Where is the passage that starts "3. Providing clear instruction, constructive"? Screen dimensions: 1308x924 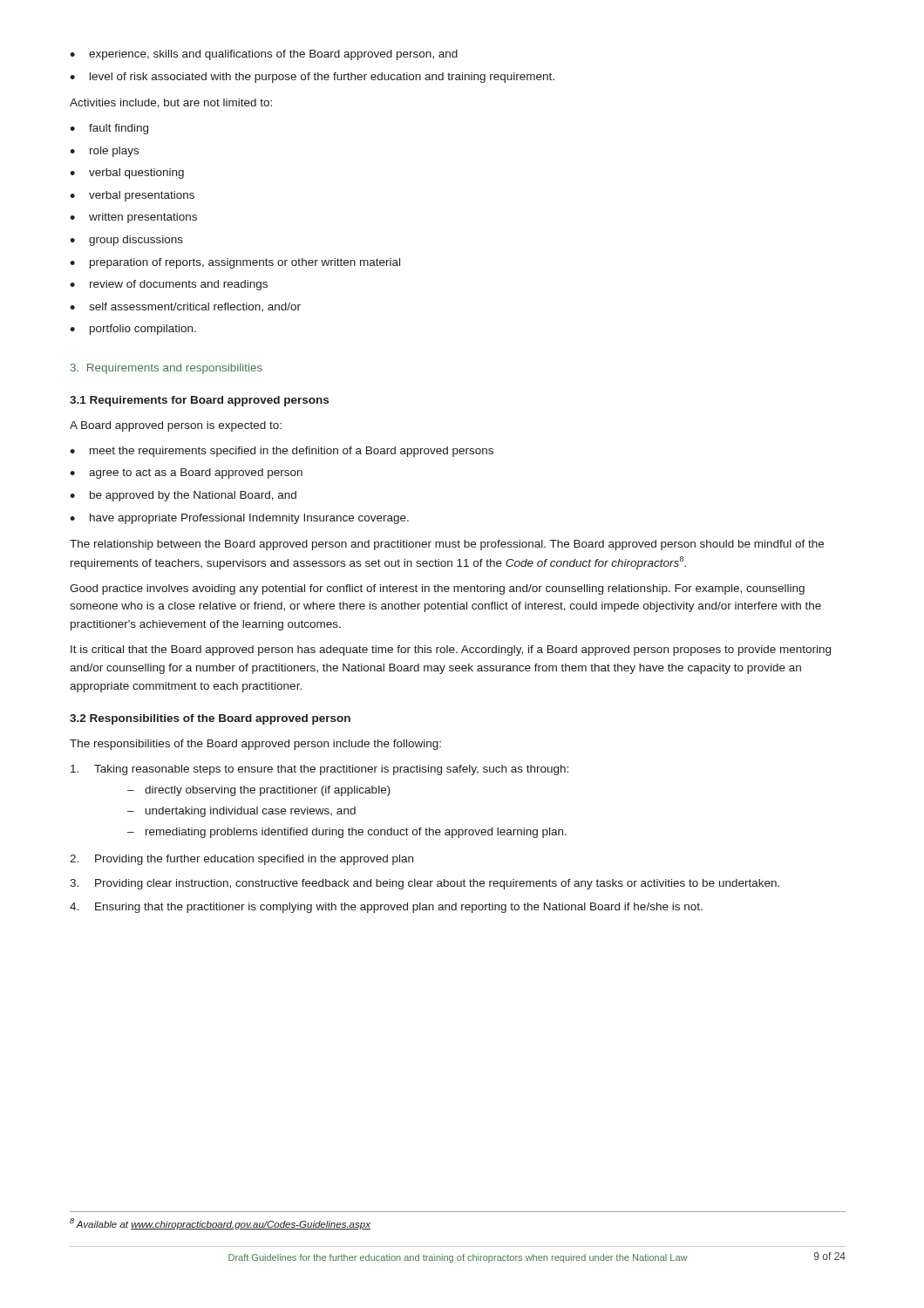coord(458,883)
